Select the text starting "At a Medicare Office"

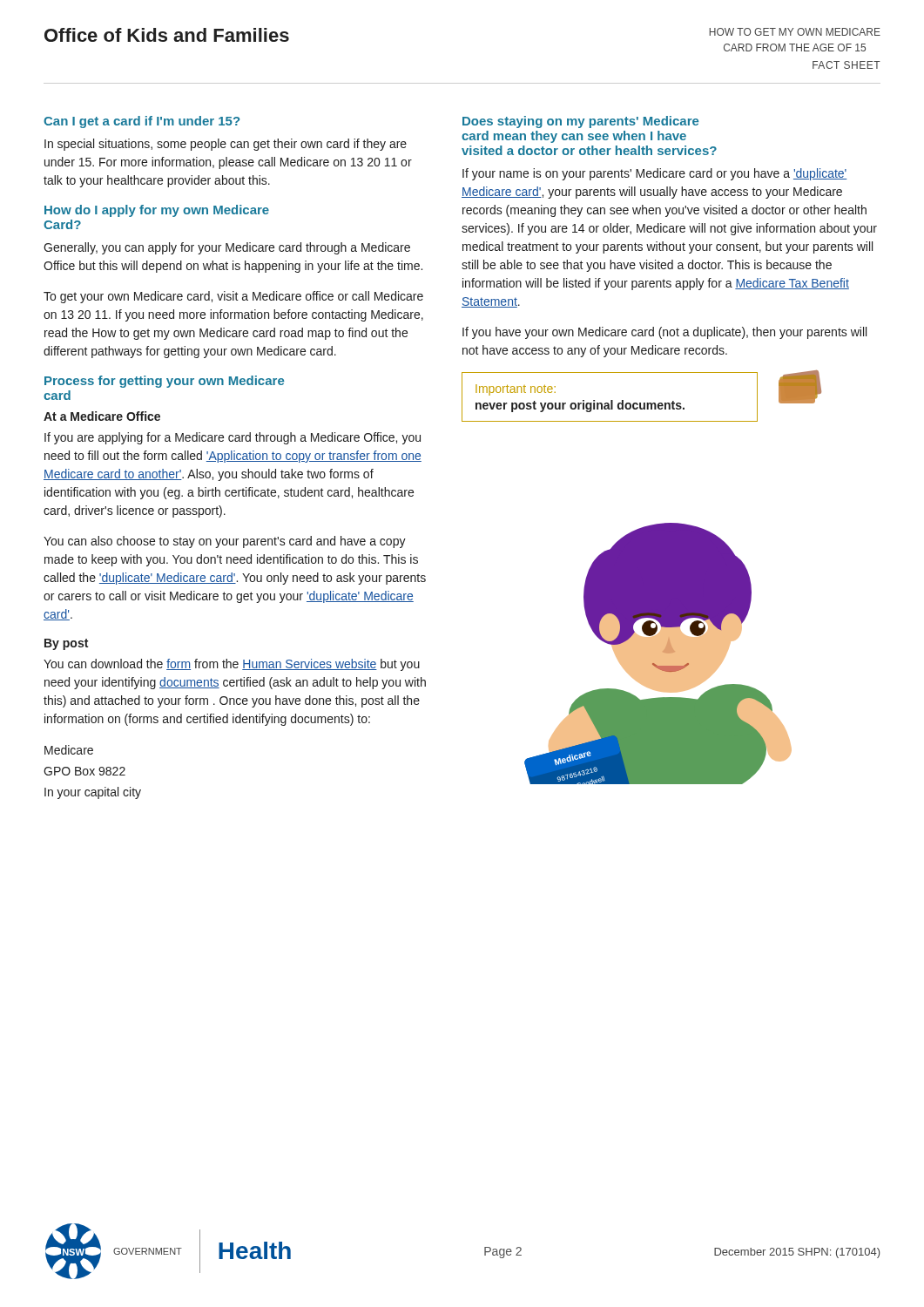point(102,416)
